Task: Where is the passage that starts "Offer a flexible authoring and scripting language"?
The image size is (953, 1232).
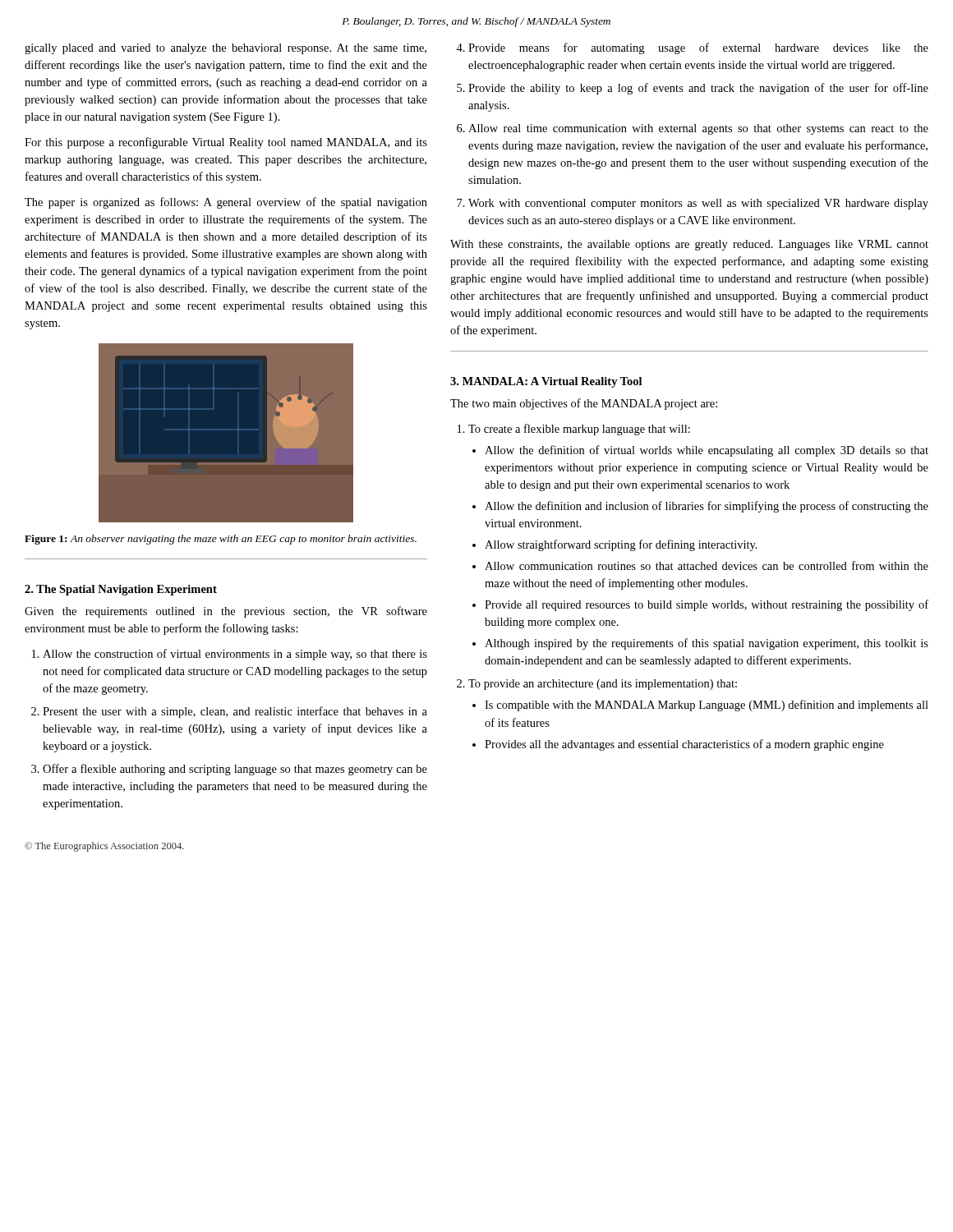Action: [x=235, y=786]
